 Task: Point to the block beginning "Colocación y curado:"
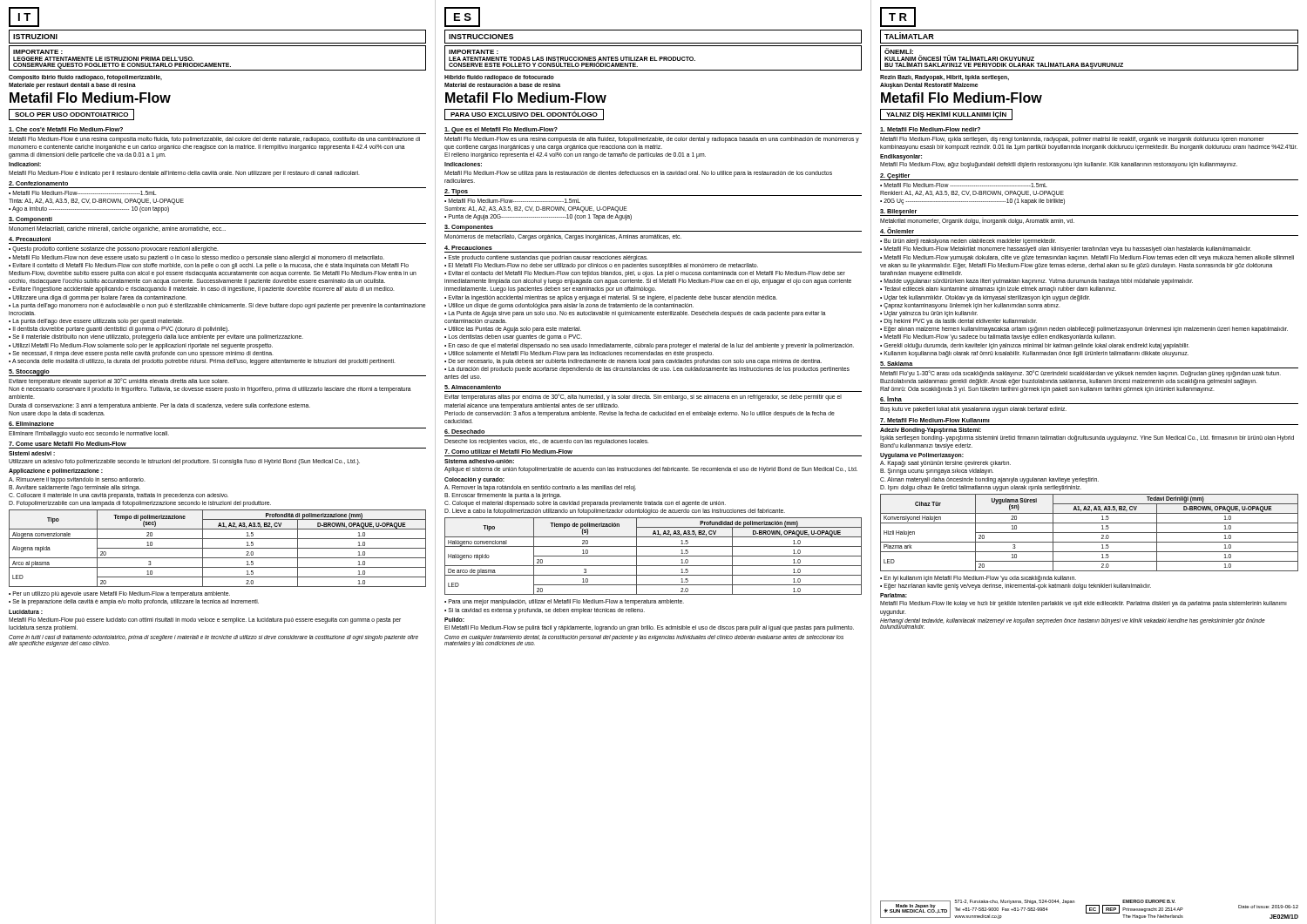(615, 495)
